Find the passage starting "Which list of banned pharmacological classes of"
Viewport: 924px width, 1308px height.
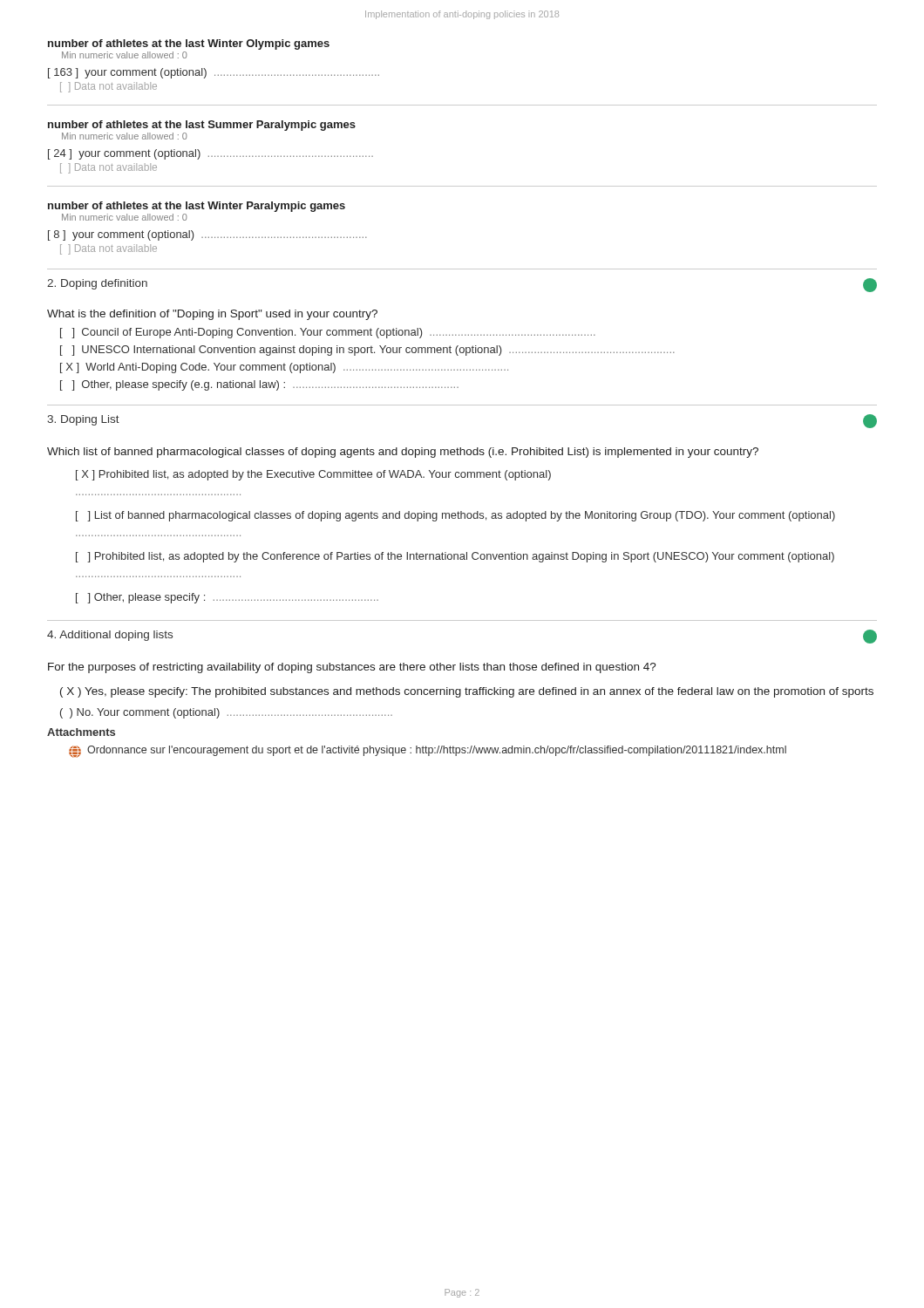(x=403, y=451)
